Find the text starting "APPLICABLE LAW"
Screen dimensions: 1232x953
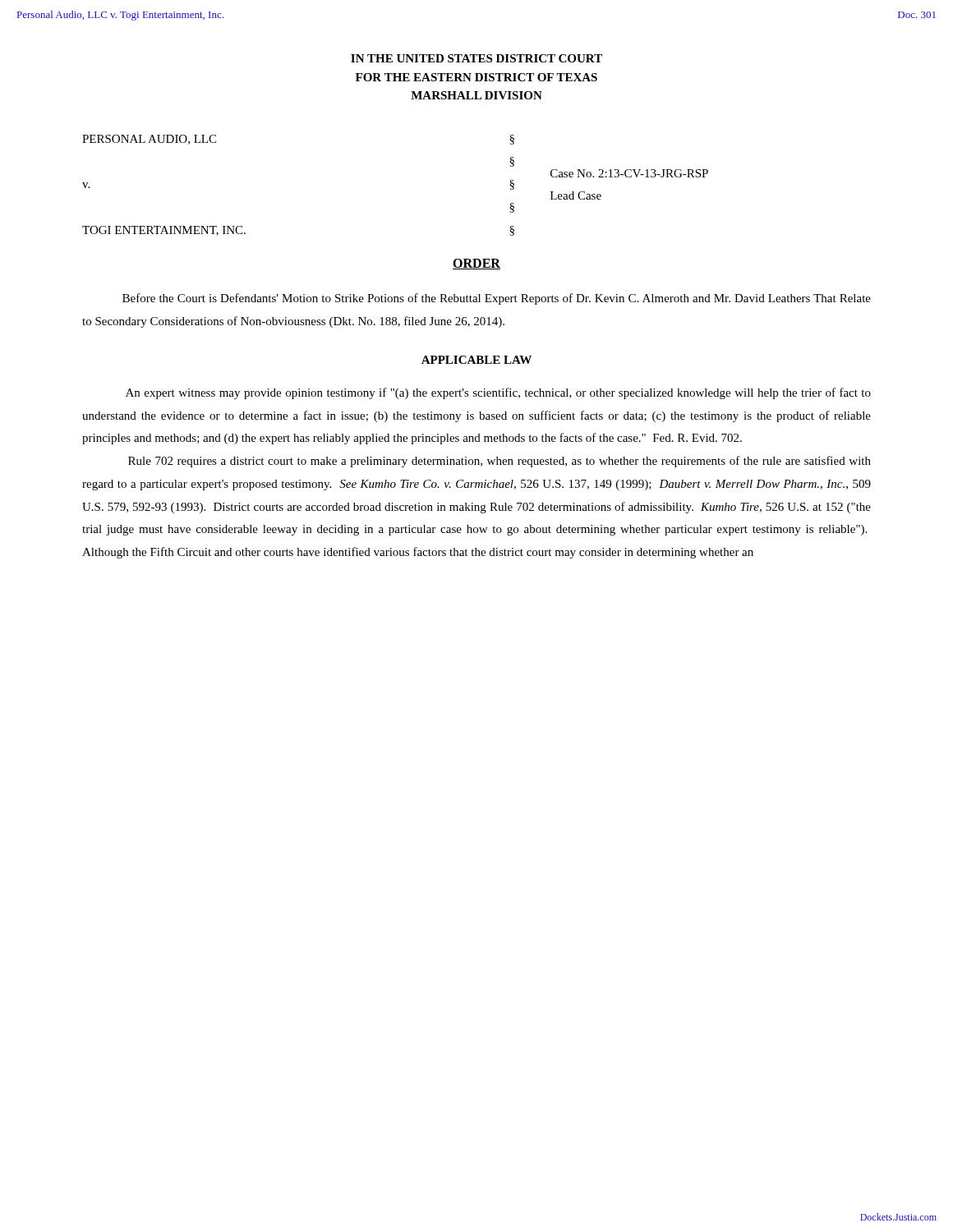476,360
